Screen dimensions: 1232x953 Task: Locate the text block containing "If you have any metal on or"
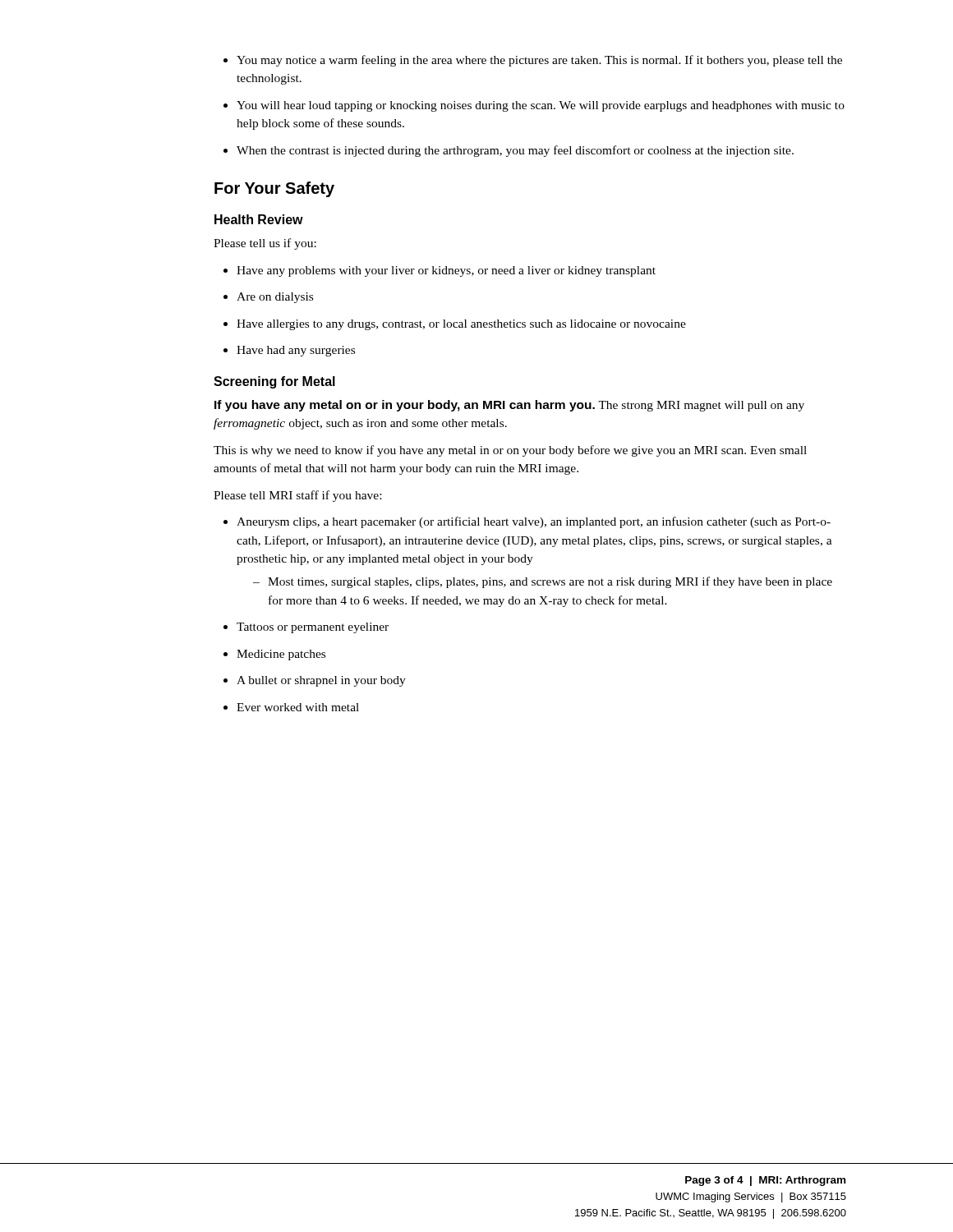click(509, 414)
